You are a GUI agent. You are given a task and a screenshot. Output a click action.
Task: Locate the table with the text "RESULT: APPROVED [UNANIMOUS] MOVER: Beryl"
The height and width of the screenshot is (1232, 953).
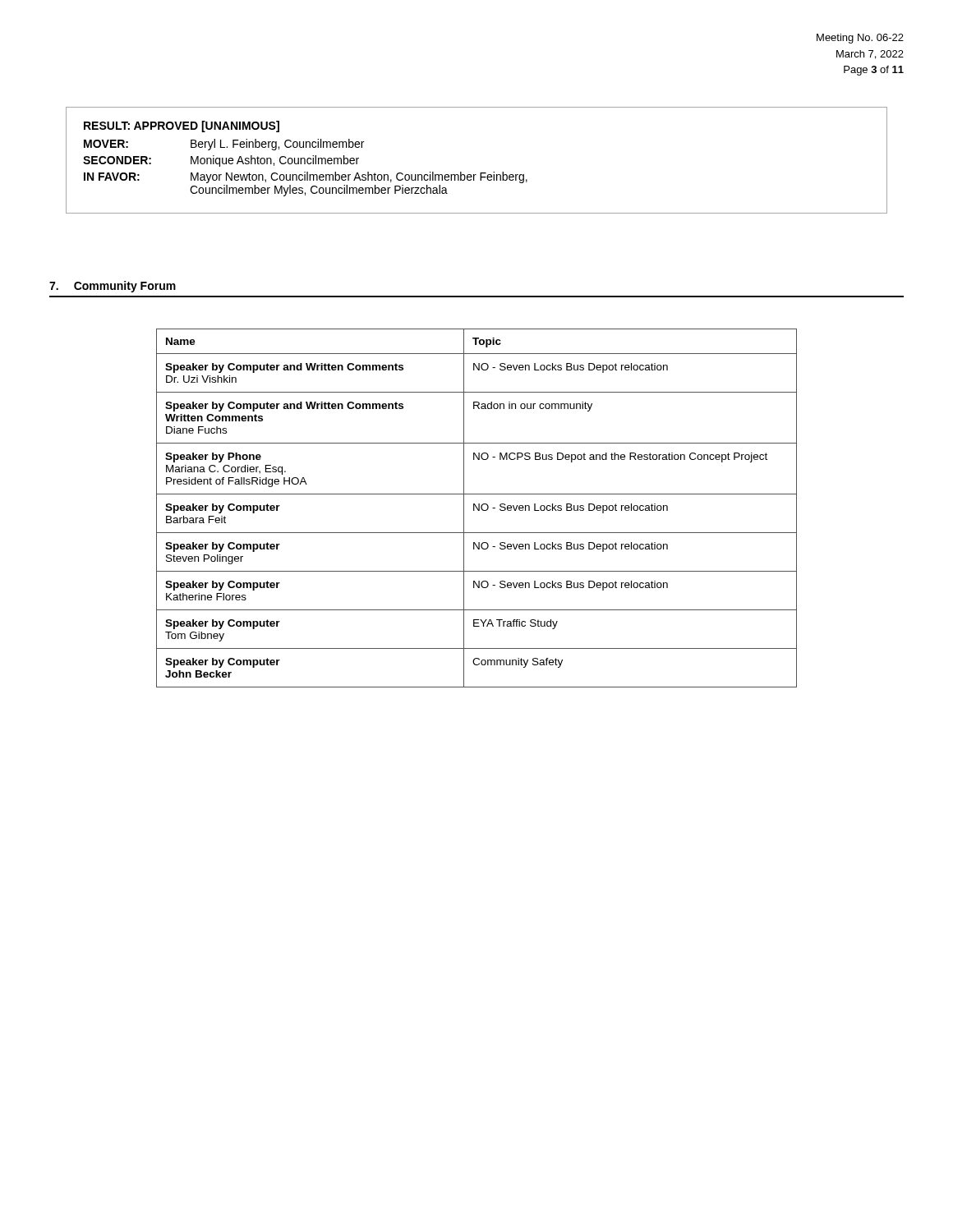point(476,160)
